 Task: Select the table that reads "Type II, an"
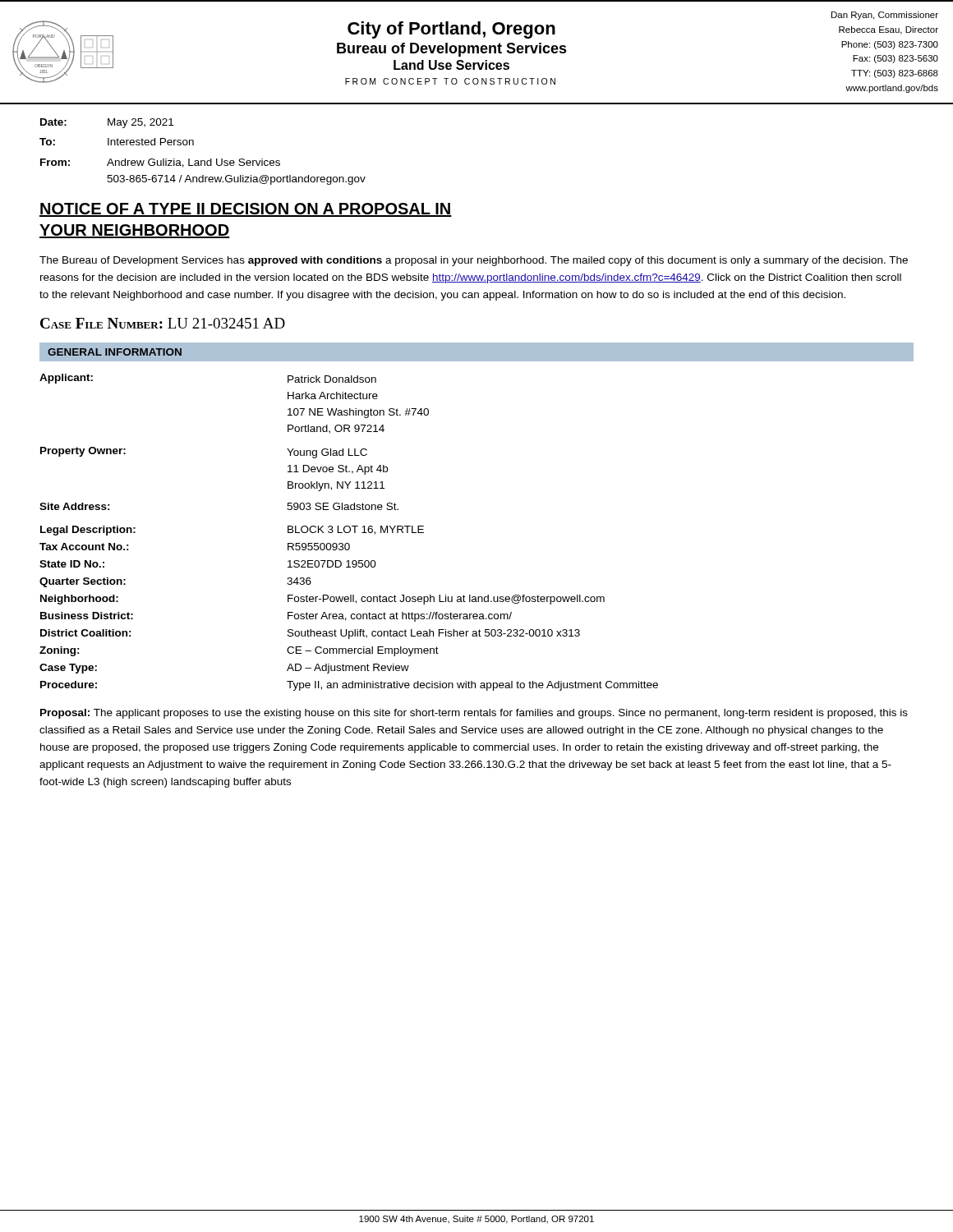(x=476, y=531)
